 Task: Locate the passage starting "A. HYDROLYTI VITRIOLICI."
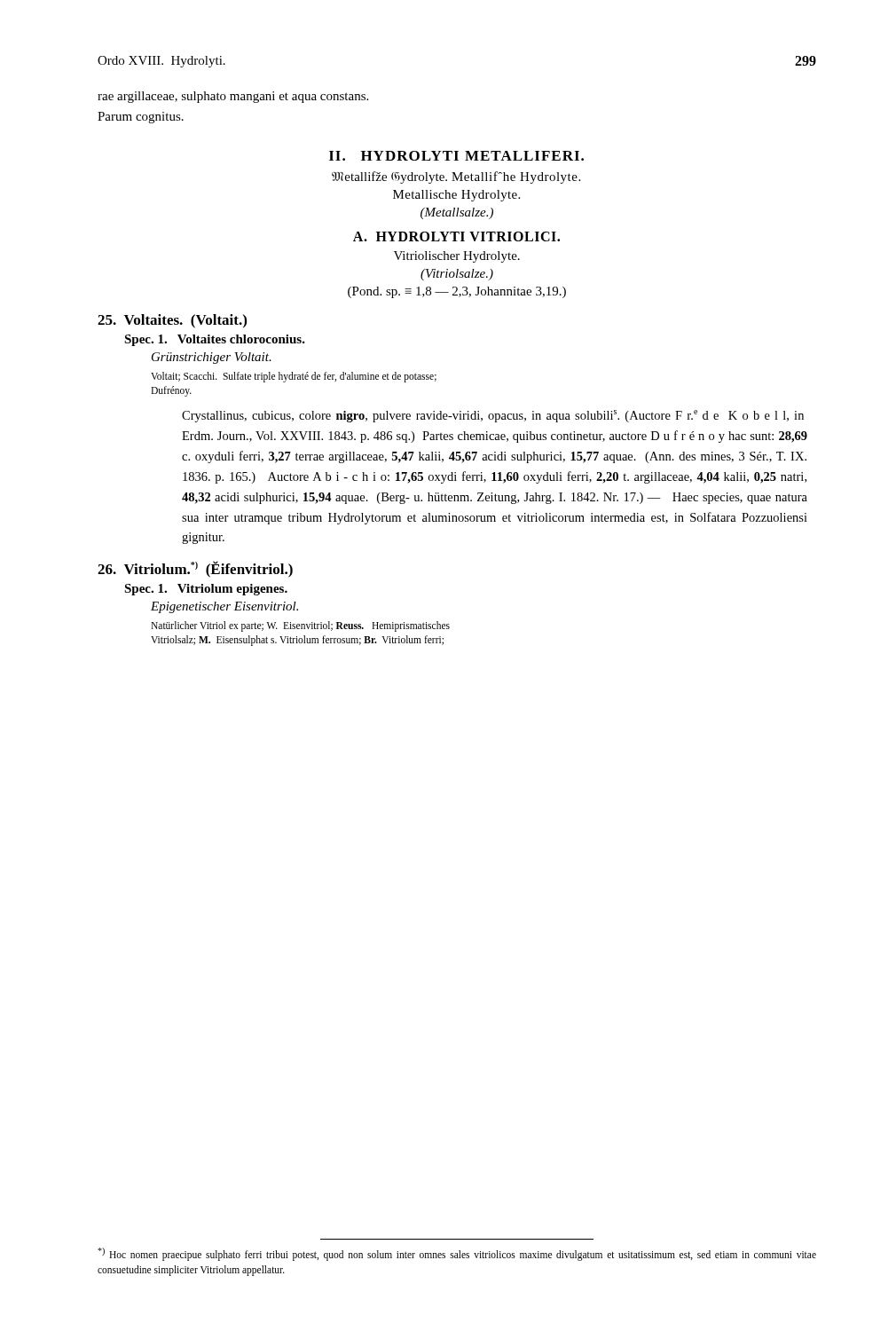457,236
